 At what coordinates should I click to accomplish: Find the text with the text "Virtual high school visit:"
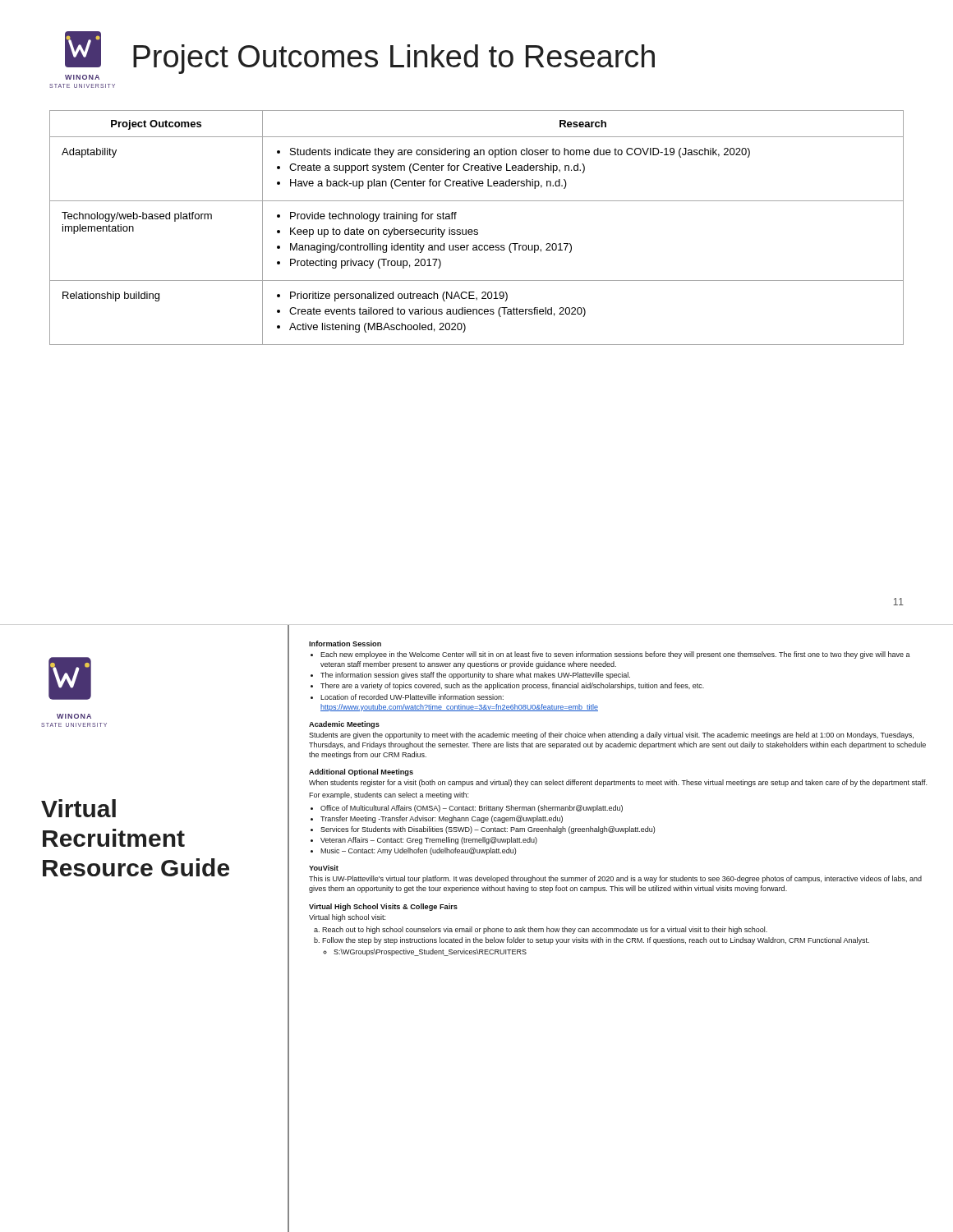(x=347, y=917)
